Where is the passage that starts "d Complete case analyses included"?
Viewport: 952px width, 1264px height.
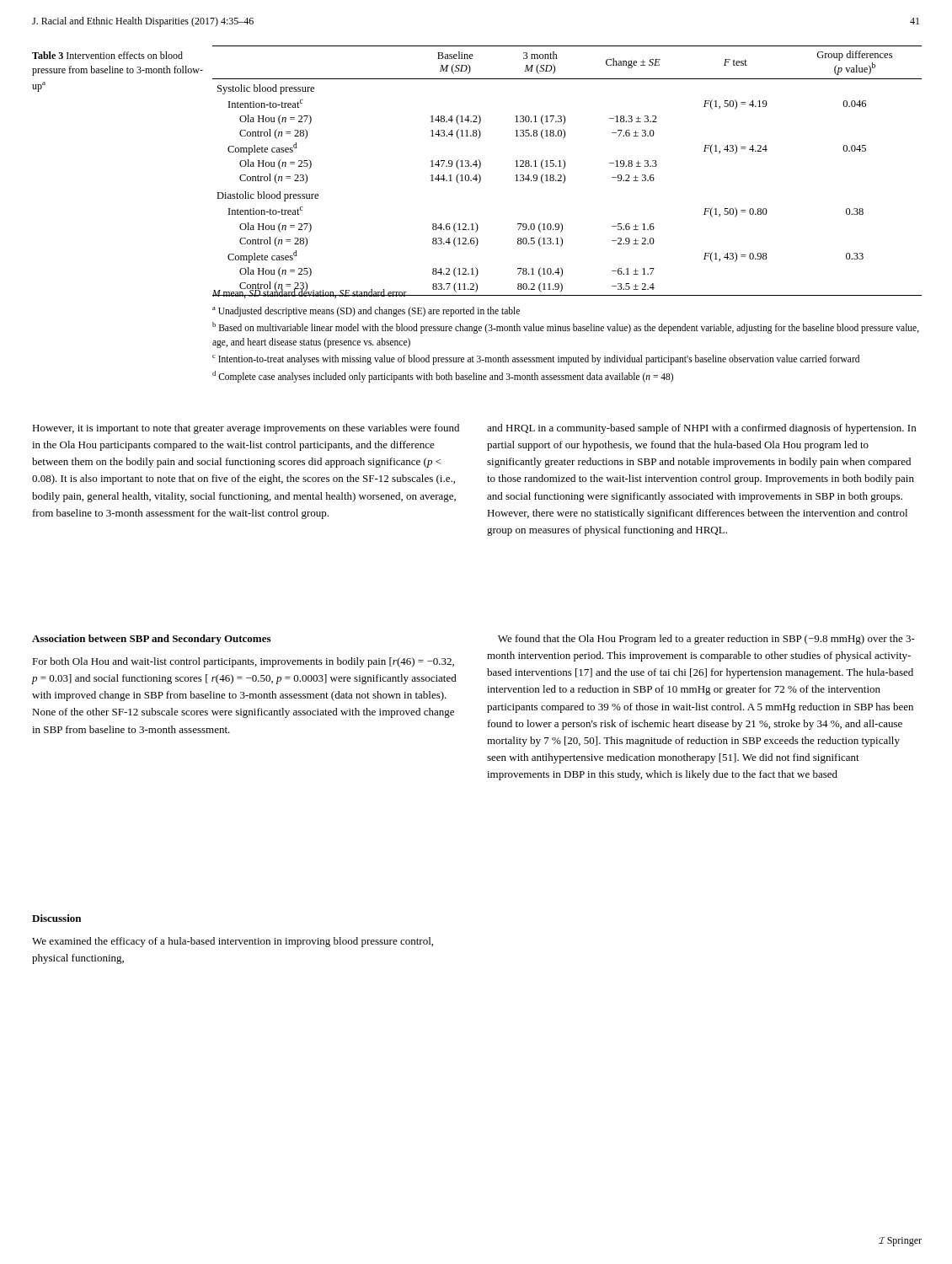pyautogui.click(x=443, y=375)
